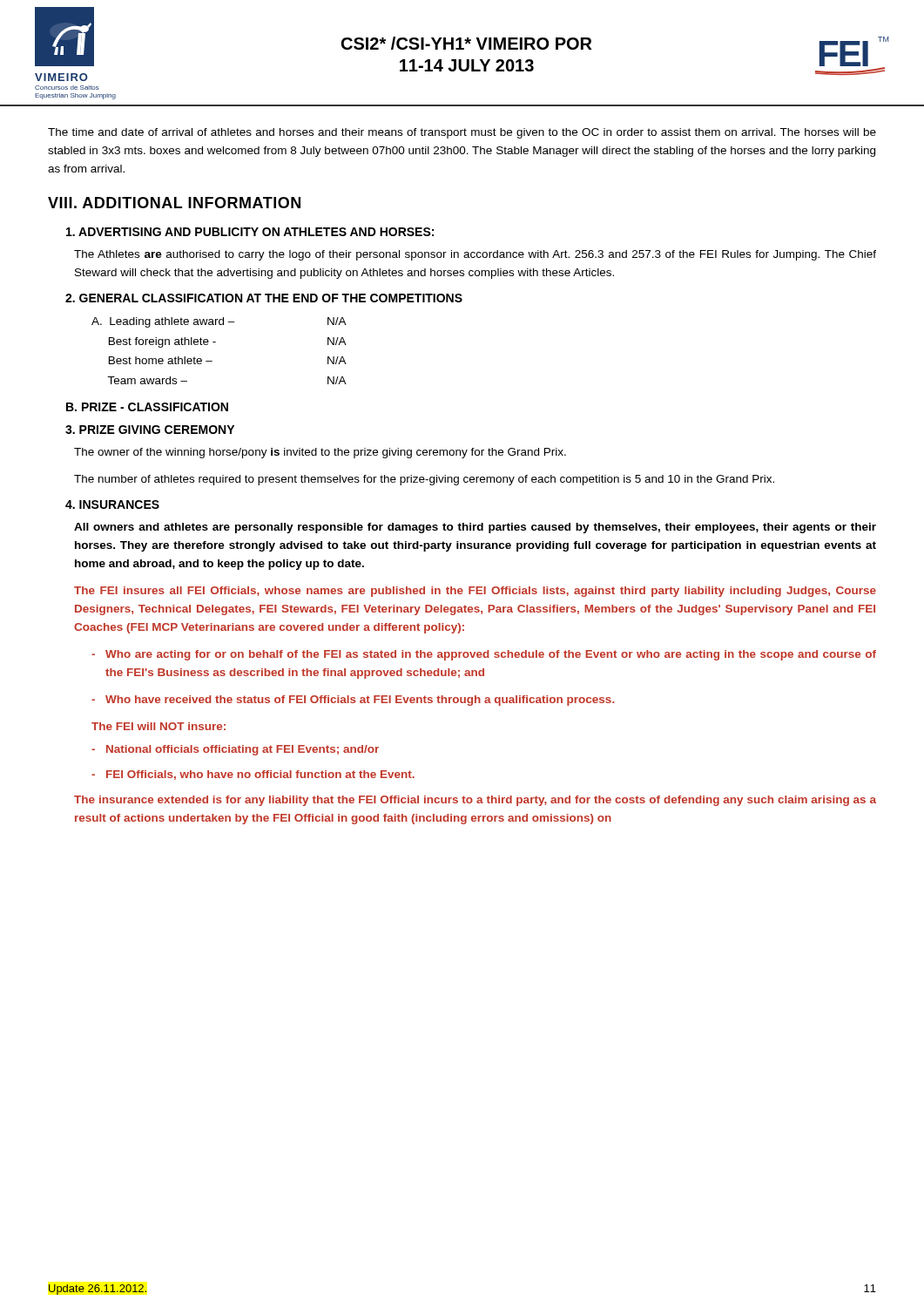This screenshot has width=924, height=1307.
Task: Point to "B. PRIZE - CLASSIFICATION"
Action: click(147, 407)
